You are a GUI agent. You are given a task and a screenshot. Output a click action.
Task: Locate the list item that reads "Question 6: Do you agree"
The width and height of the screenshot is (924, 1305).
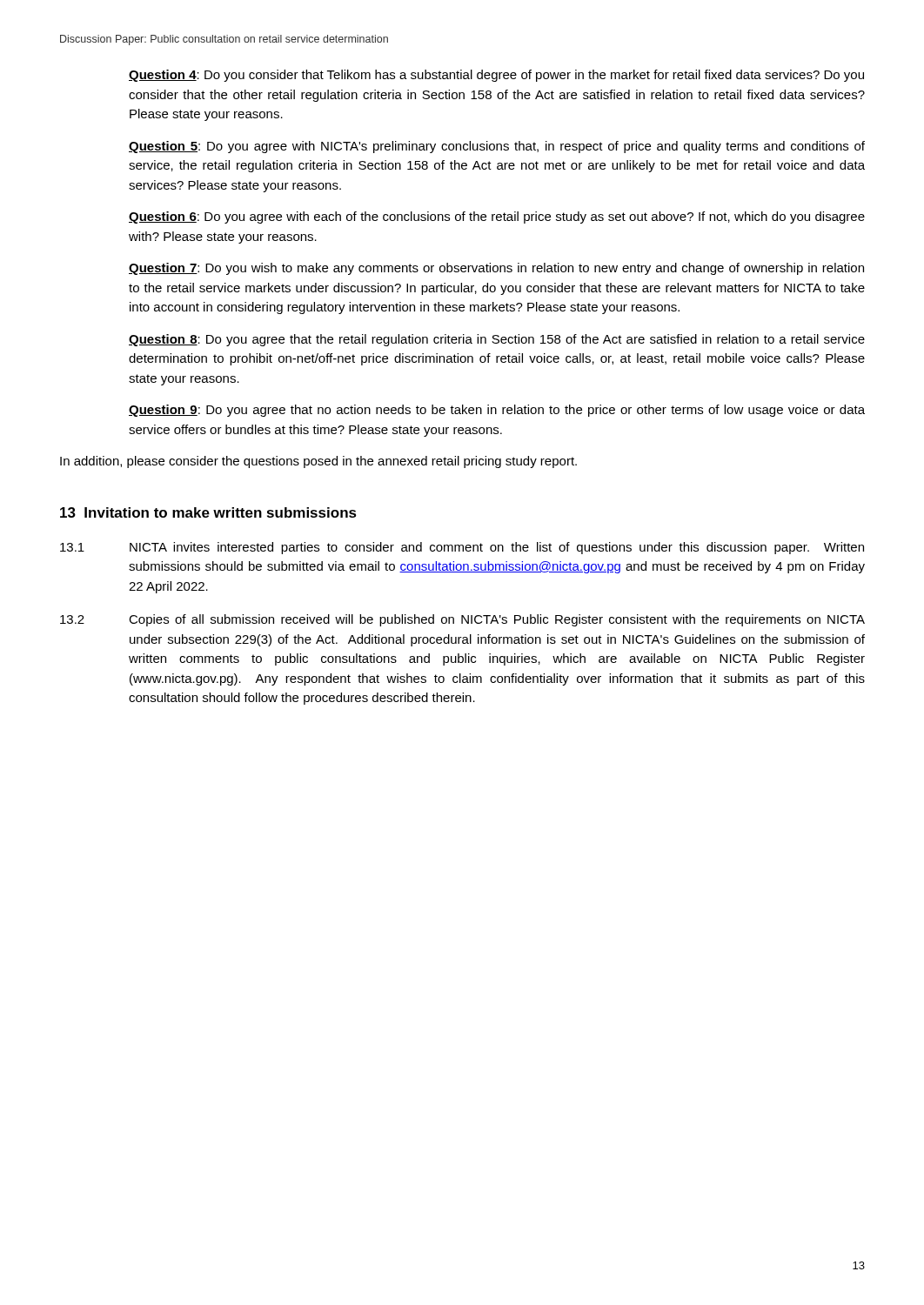click(x=497, y=227)
